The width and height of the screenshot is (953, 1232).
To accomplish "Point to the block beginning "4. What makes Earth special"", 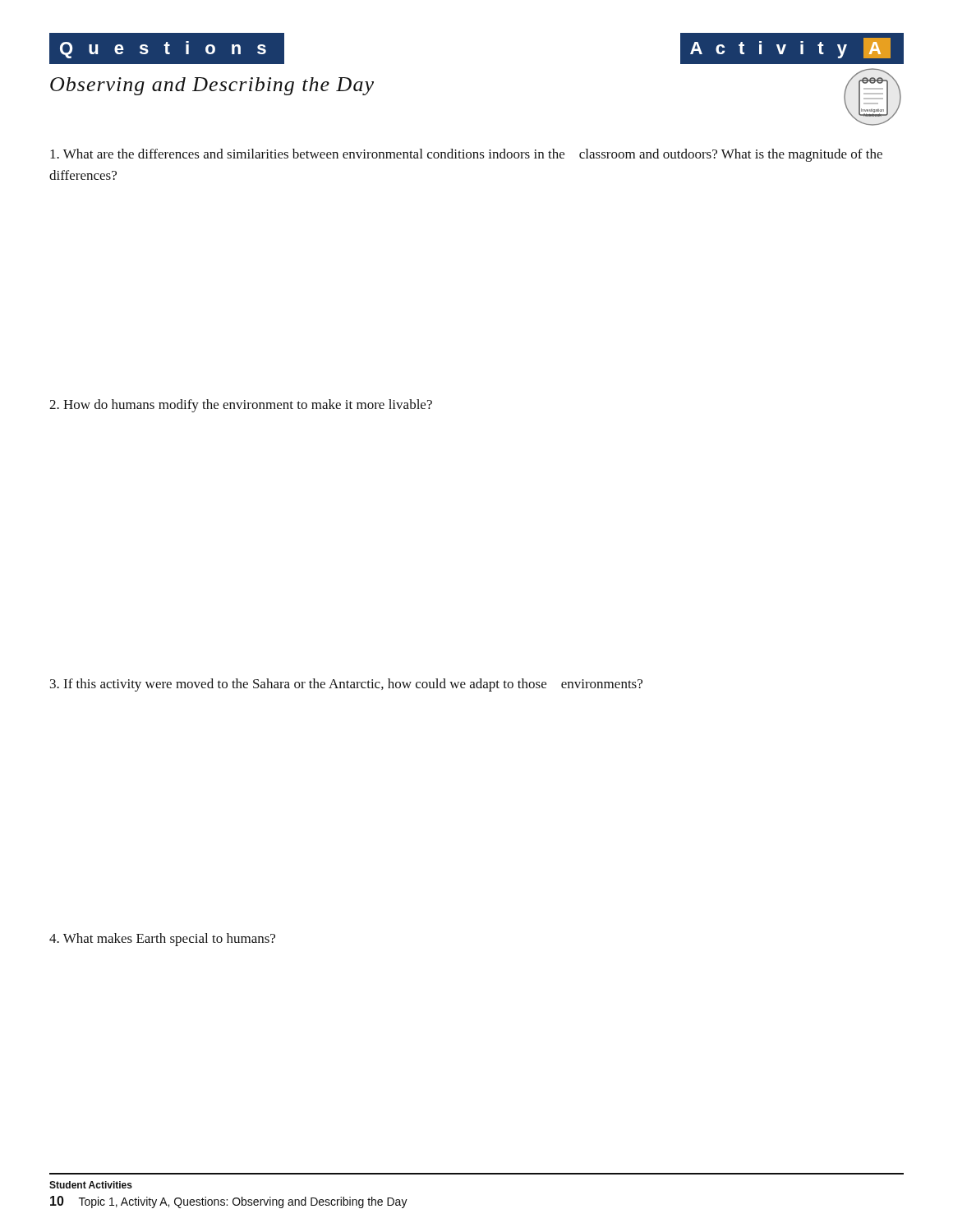I will 163,938.
